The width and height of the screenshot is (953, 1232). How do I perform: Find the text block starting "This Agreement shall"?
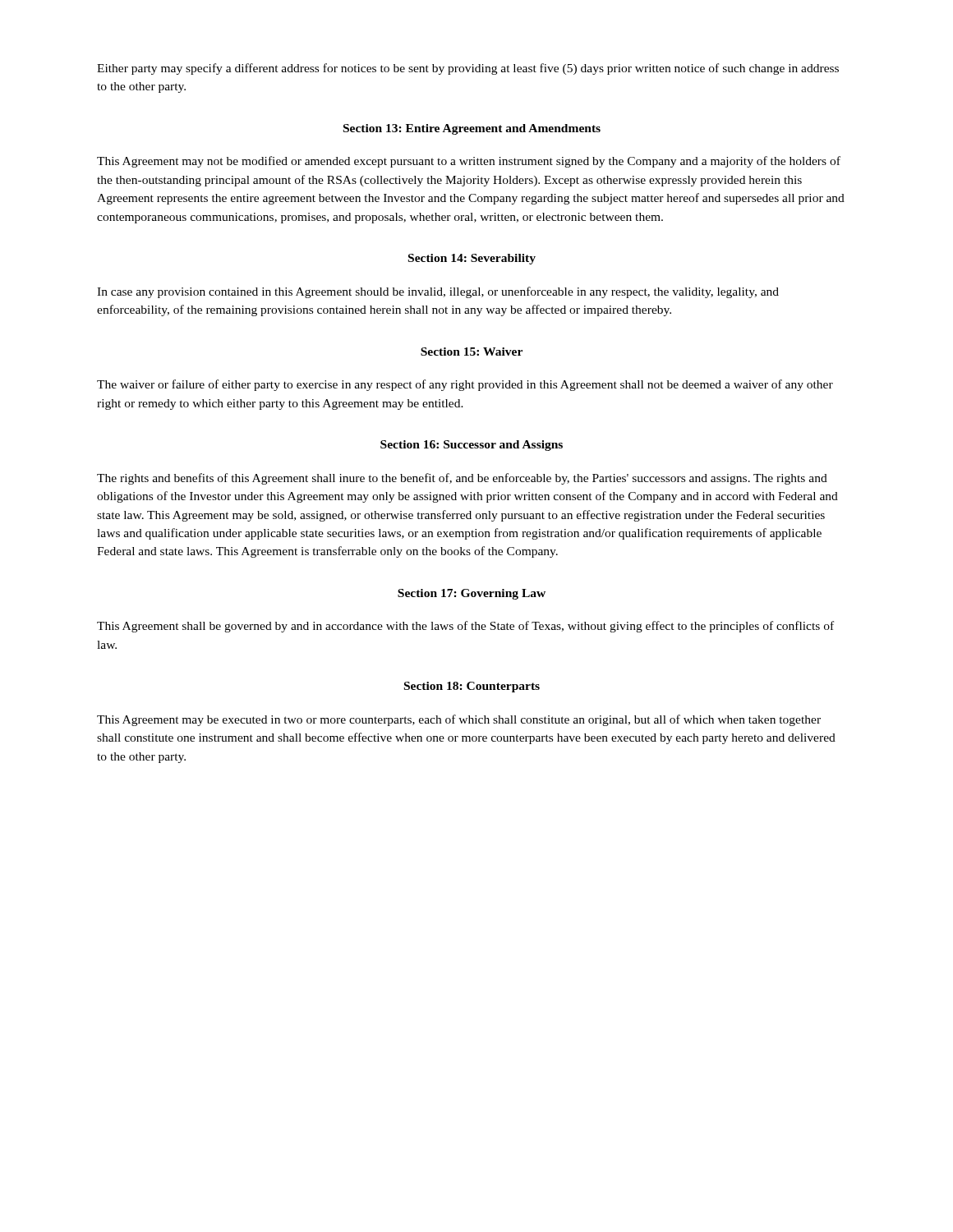click(x=465, y=635)
